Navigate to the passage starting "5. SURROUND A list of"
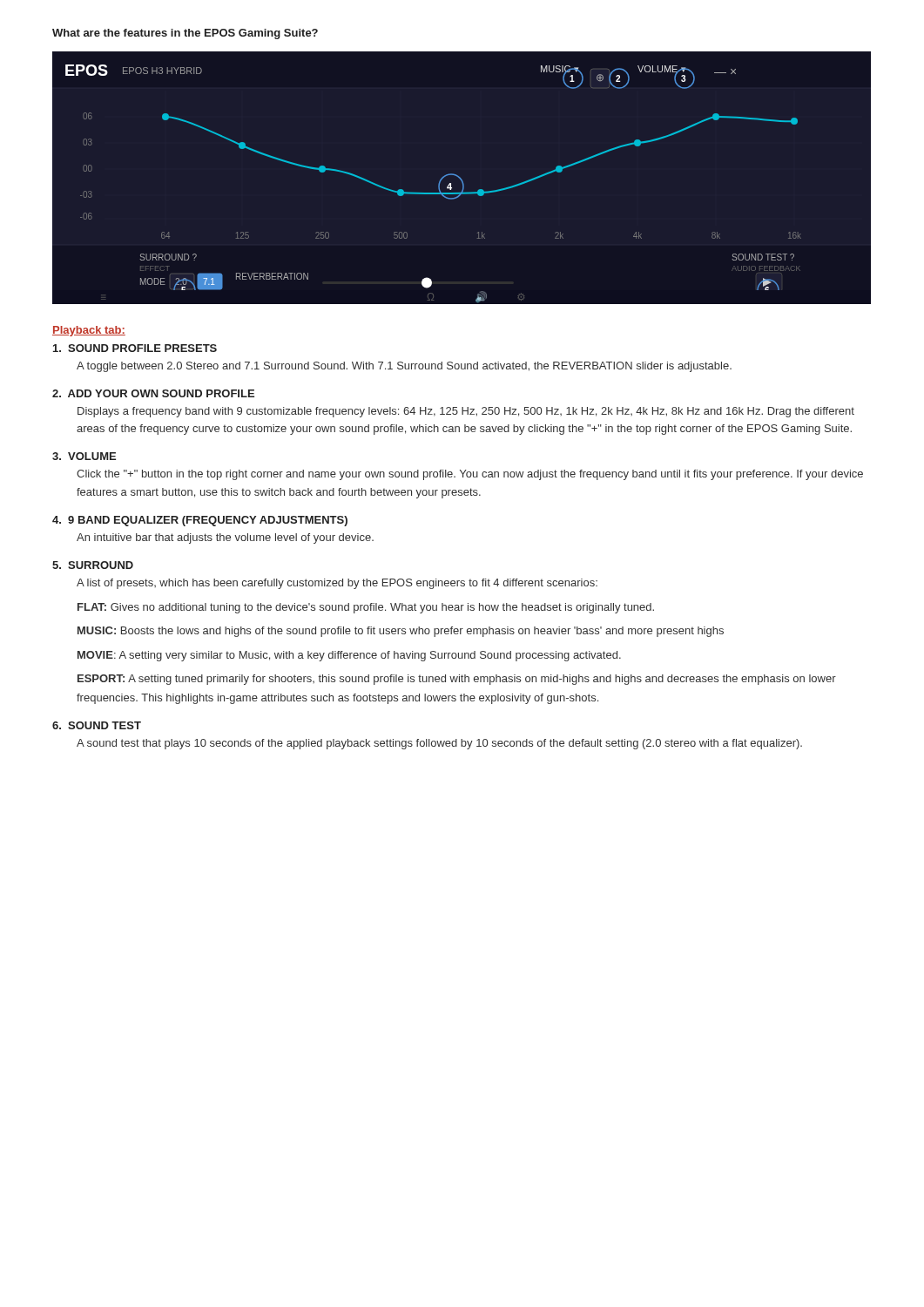 tap(462, 633)
